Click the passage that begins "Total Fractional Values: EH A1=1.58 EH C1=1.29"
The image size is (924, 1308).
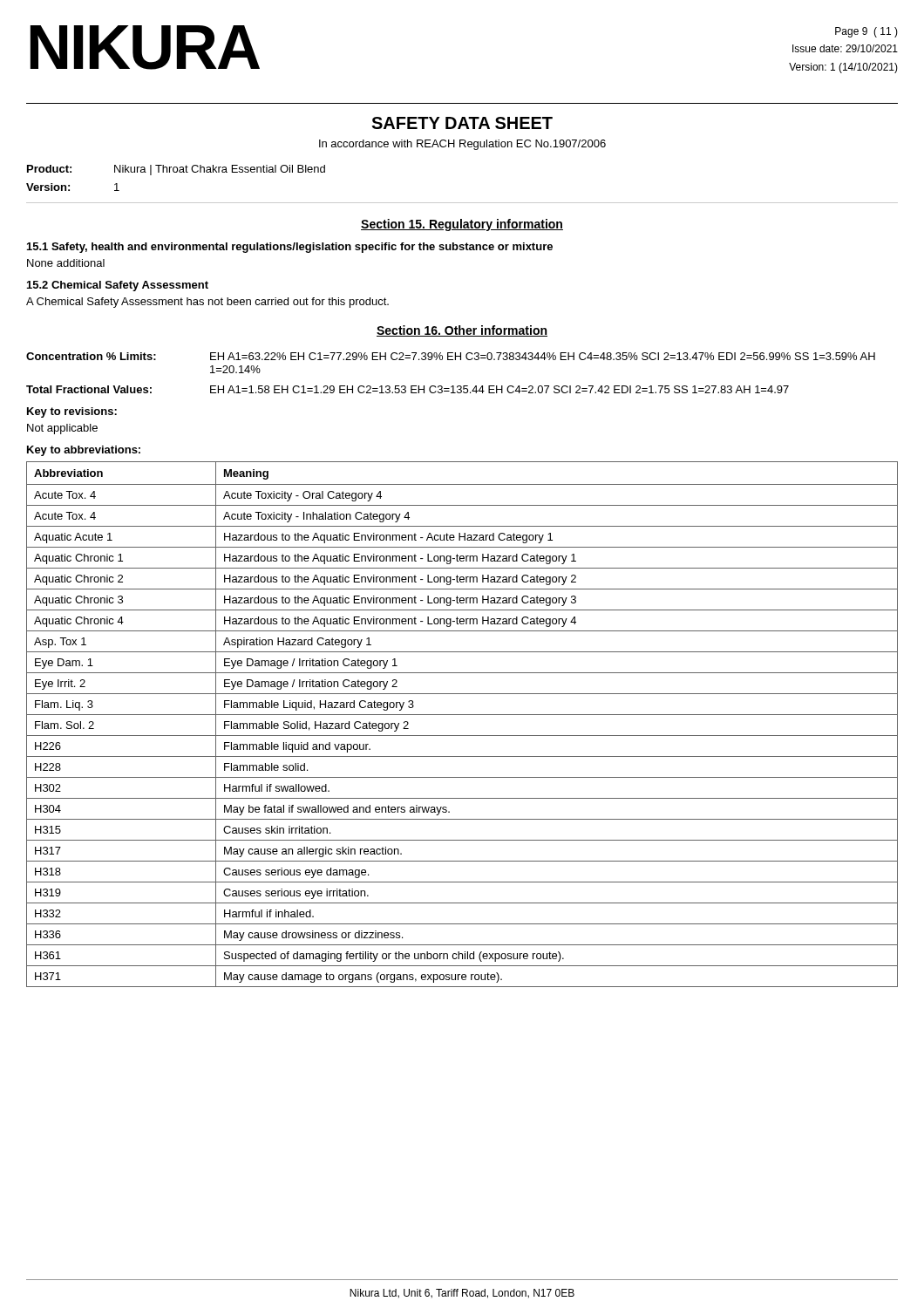click(x=462, y=389)
